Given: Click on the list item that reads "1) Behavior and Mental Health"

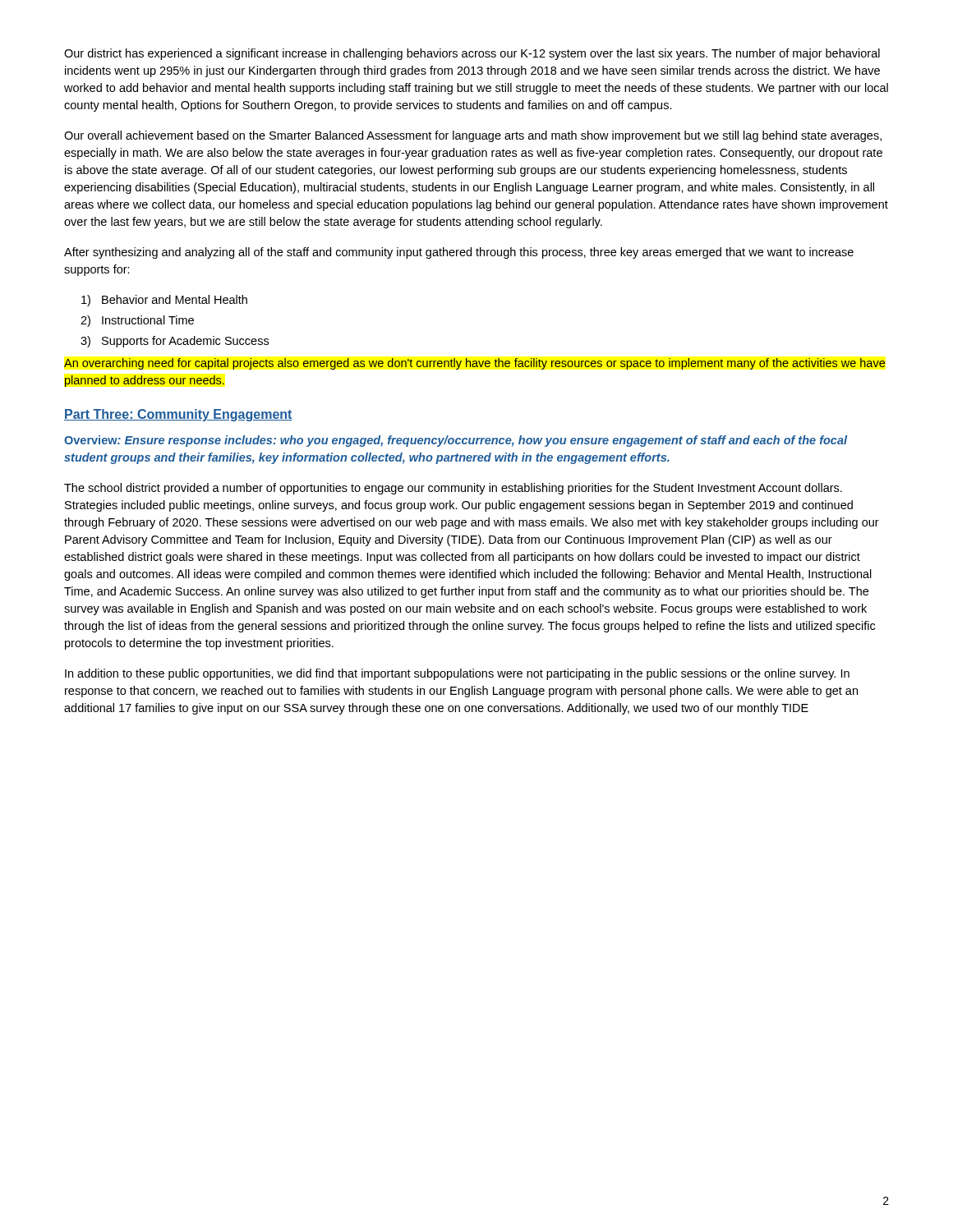Looking at the screenshot, I should [x=164, y=301].
